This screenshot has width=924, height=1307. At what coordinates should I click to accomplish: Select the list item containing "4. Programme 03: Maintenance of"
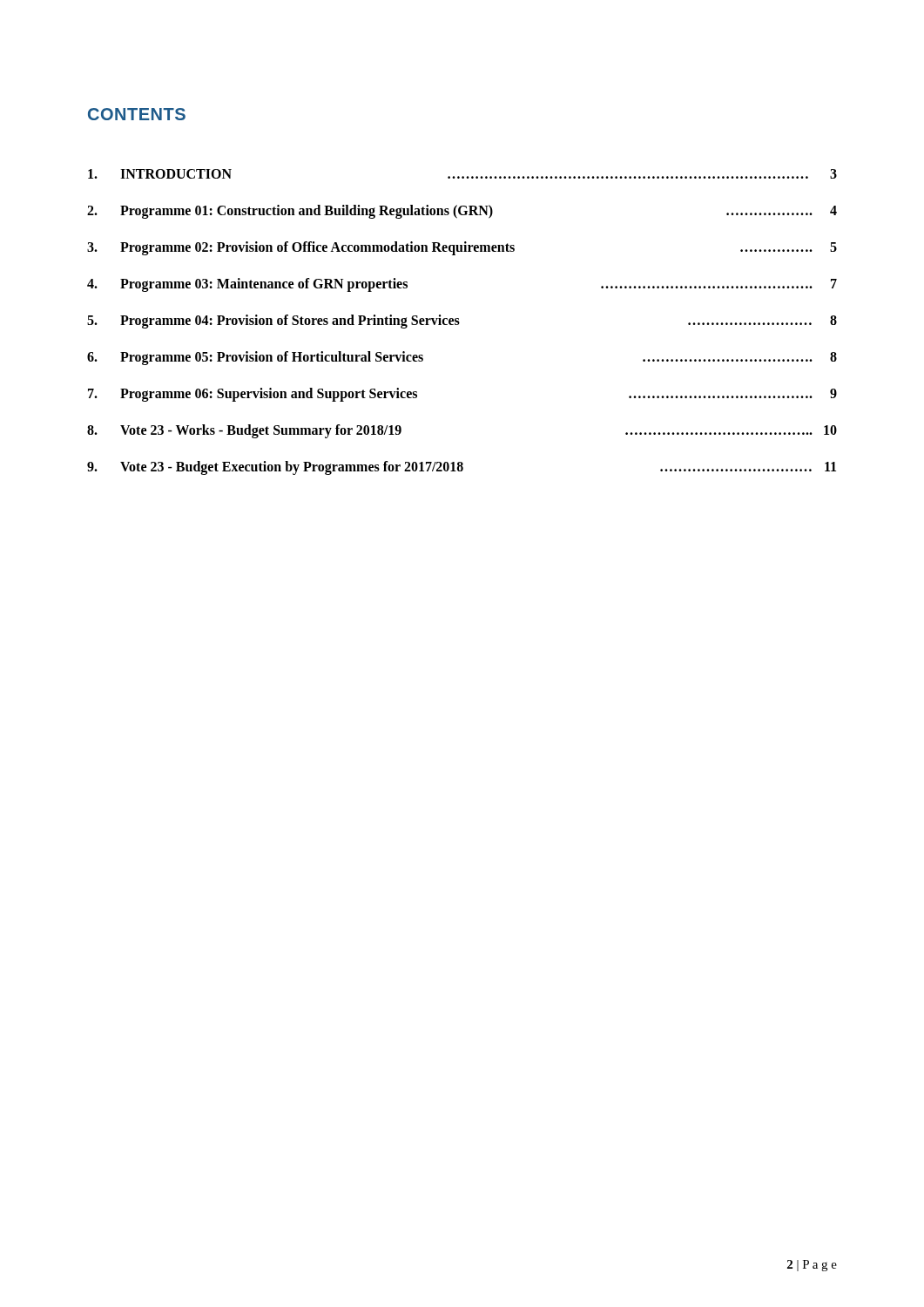click(x=266, y=284)
